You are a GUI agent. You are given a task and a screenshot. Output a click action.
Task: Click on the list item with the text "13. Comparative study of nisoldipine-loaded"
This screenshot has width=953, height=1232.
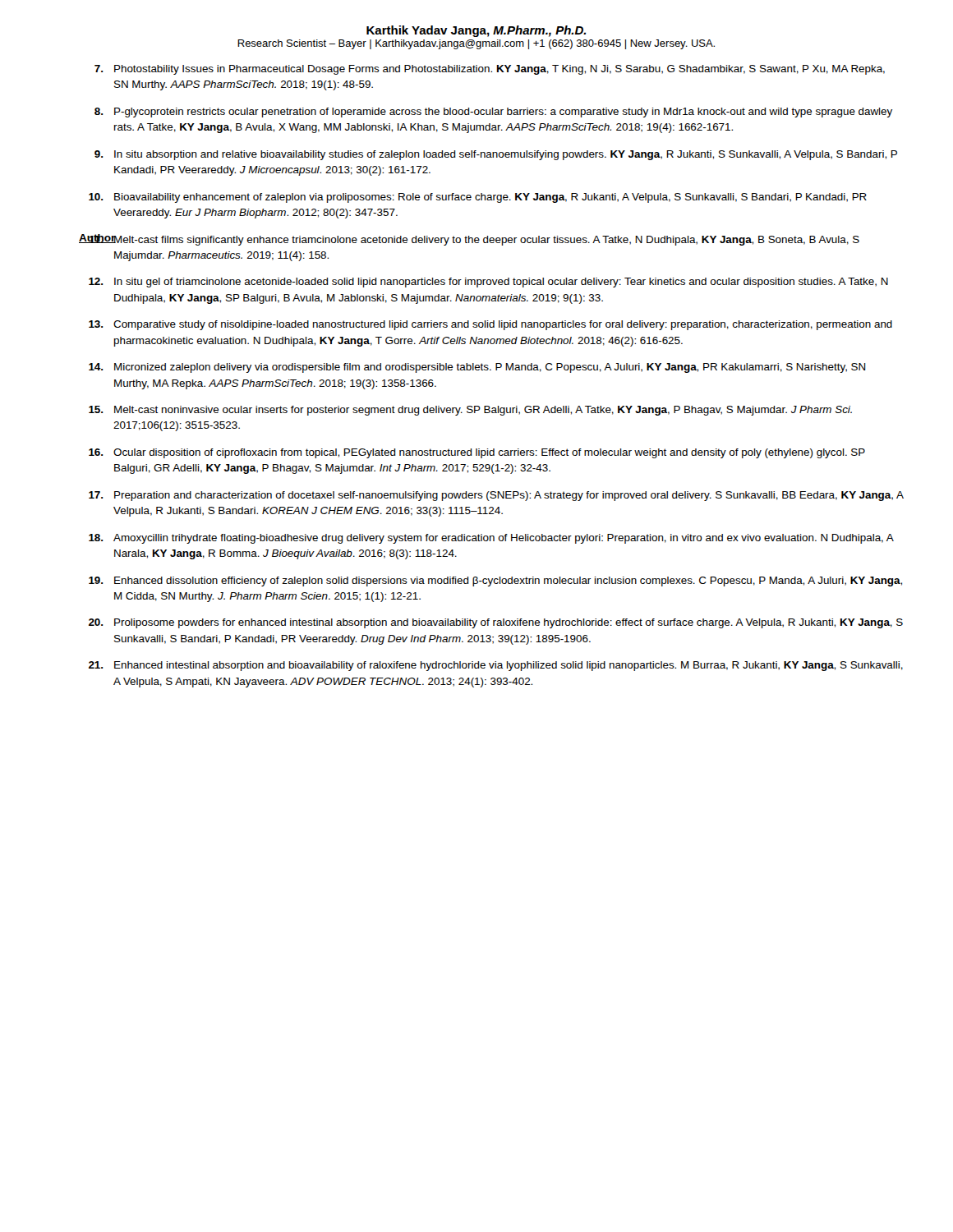(485, 332)
